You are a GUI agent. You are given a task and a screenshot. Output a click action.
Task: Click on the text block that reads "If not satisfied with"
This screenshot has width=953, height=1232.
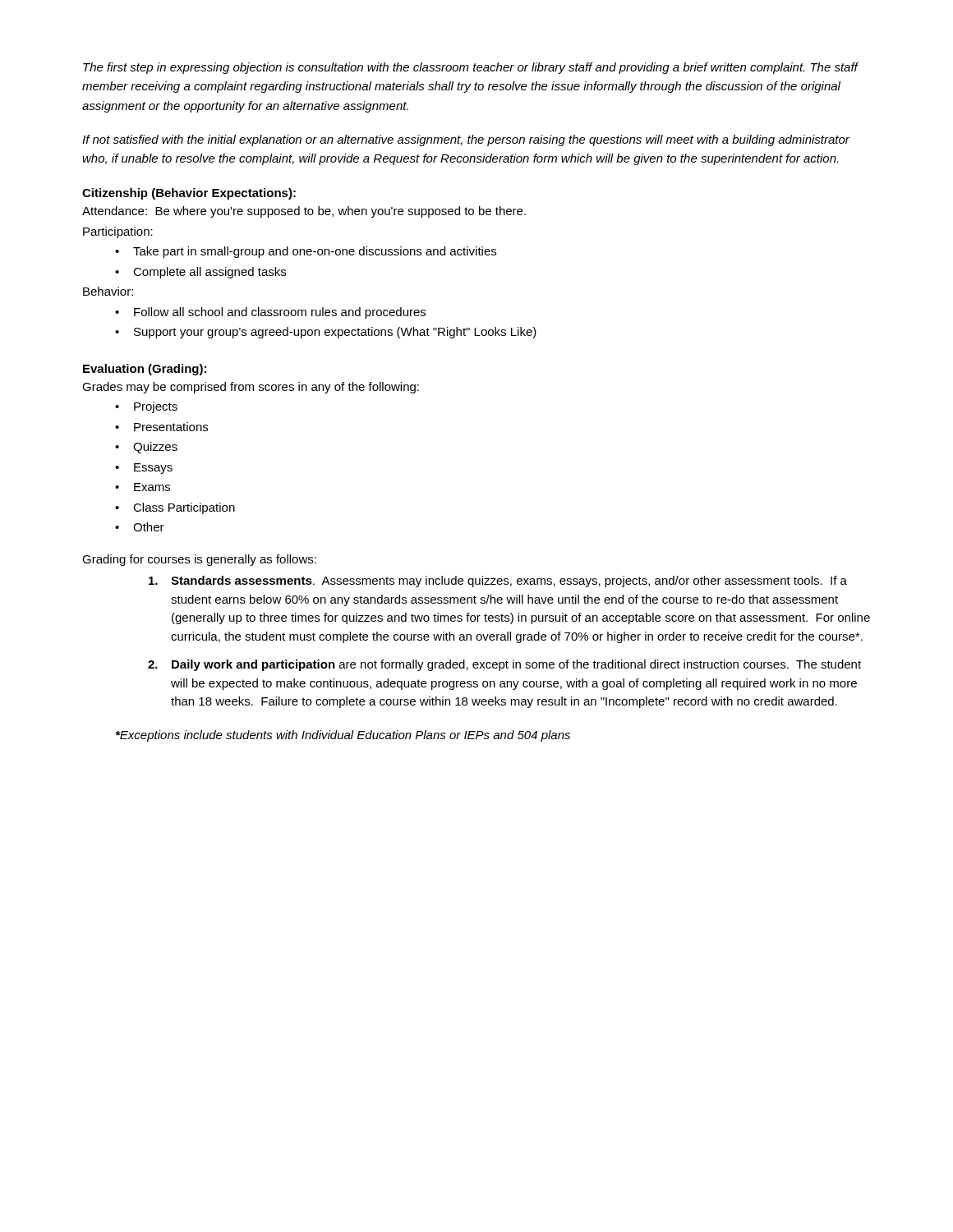coord(466,149)
